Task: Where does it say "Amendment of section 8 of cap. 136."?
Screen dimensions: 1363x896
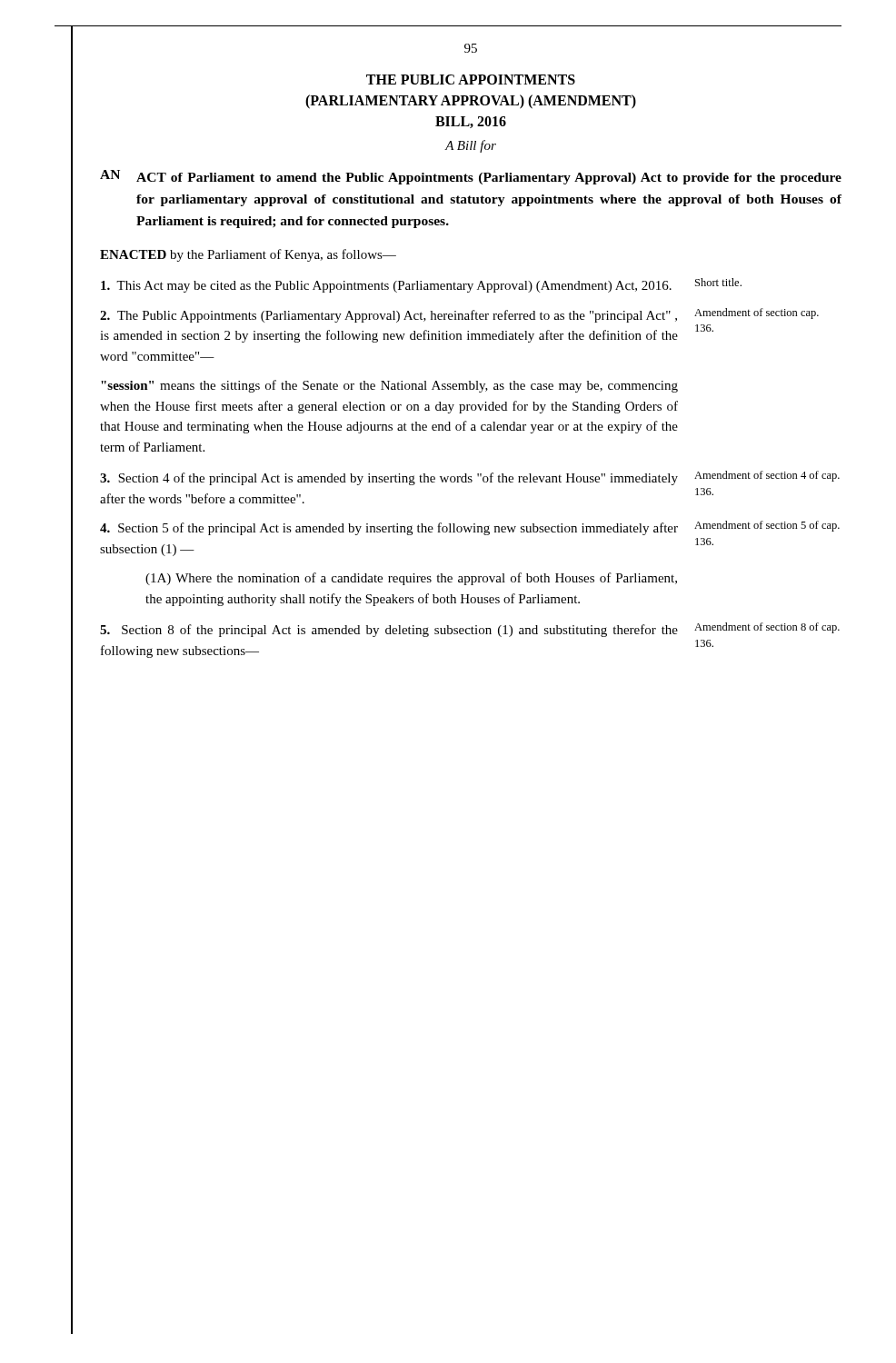Action: [x=767, y=635]
